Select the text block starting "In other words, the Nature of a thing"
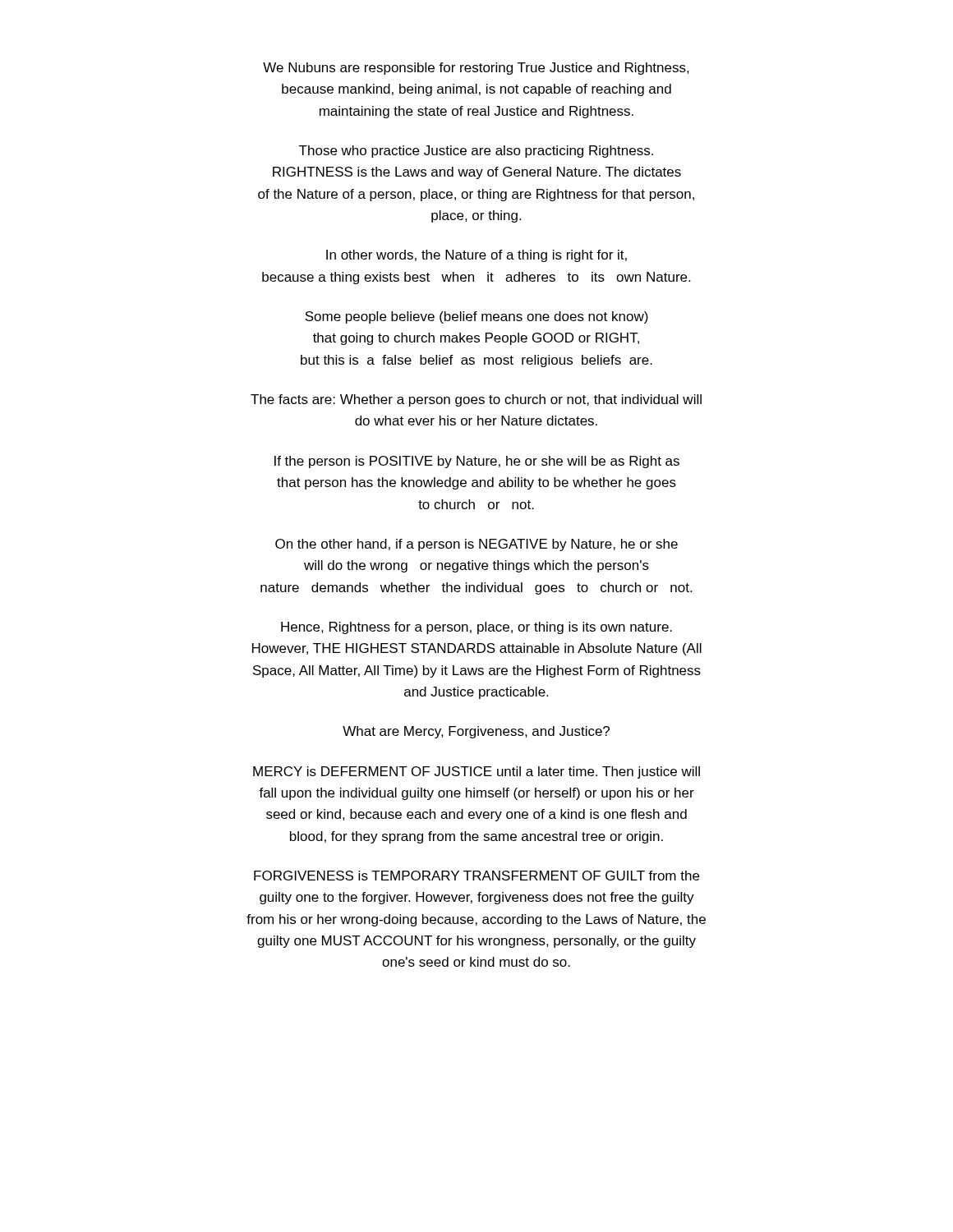 [x=476, y=266]
